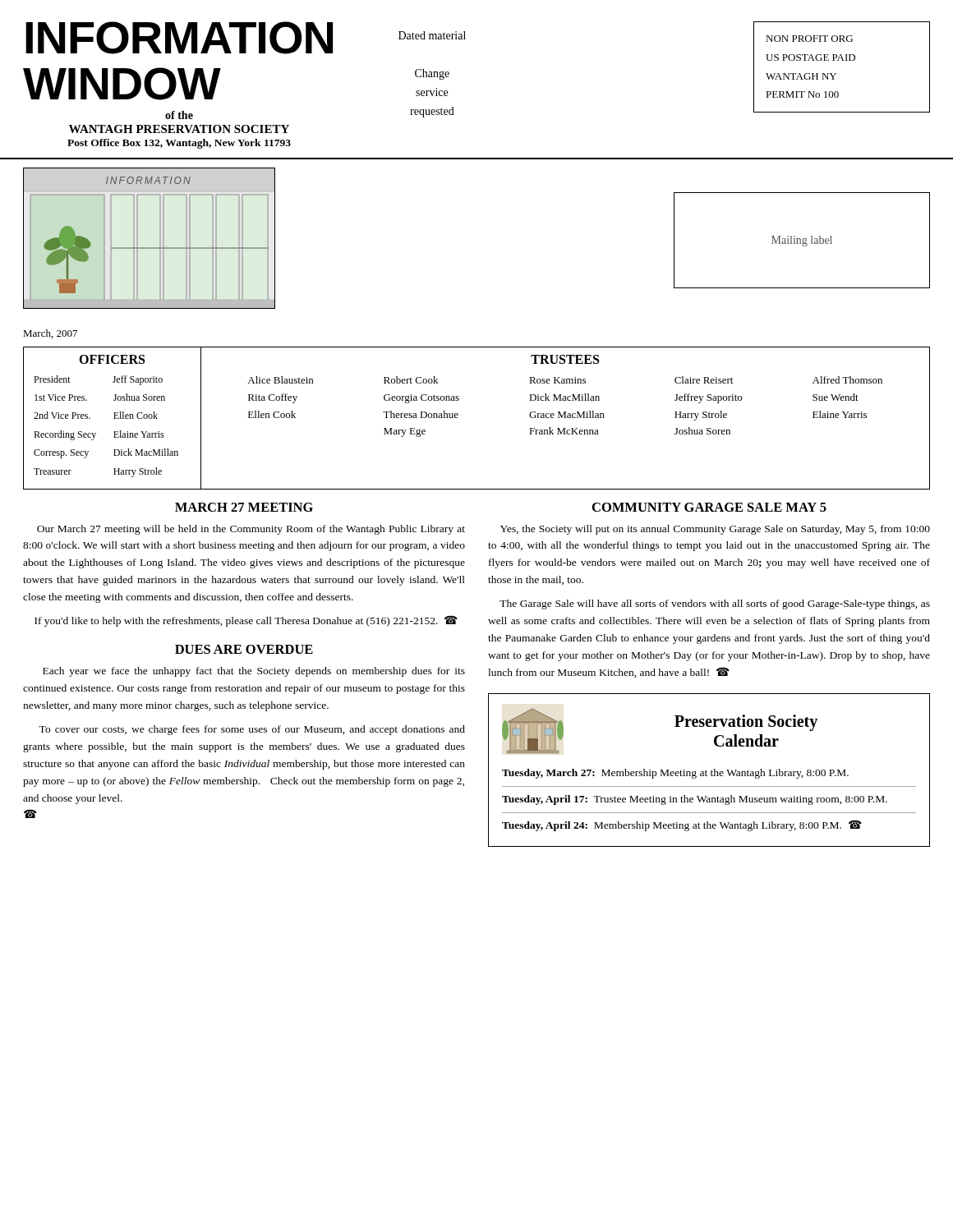Point to the region starting "of the"
Image resolution: width=953 pixels, height=1232 pixels.
coord(179,115)
